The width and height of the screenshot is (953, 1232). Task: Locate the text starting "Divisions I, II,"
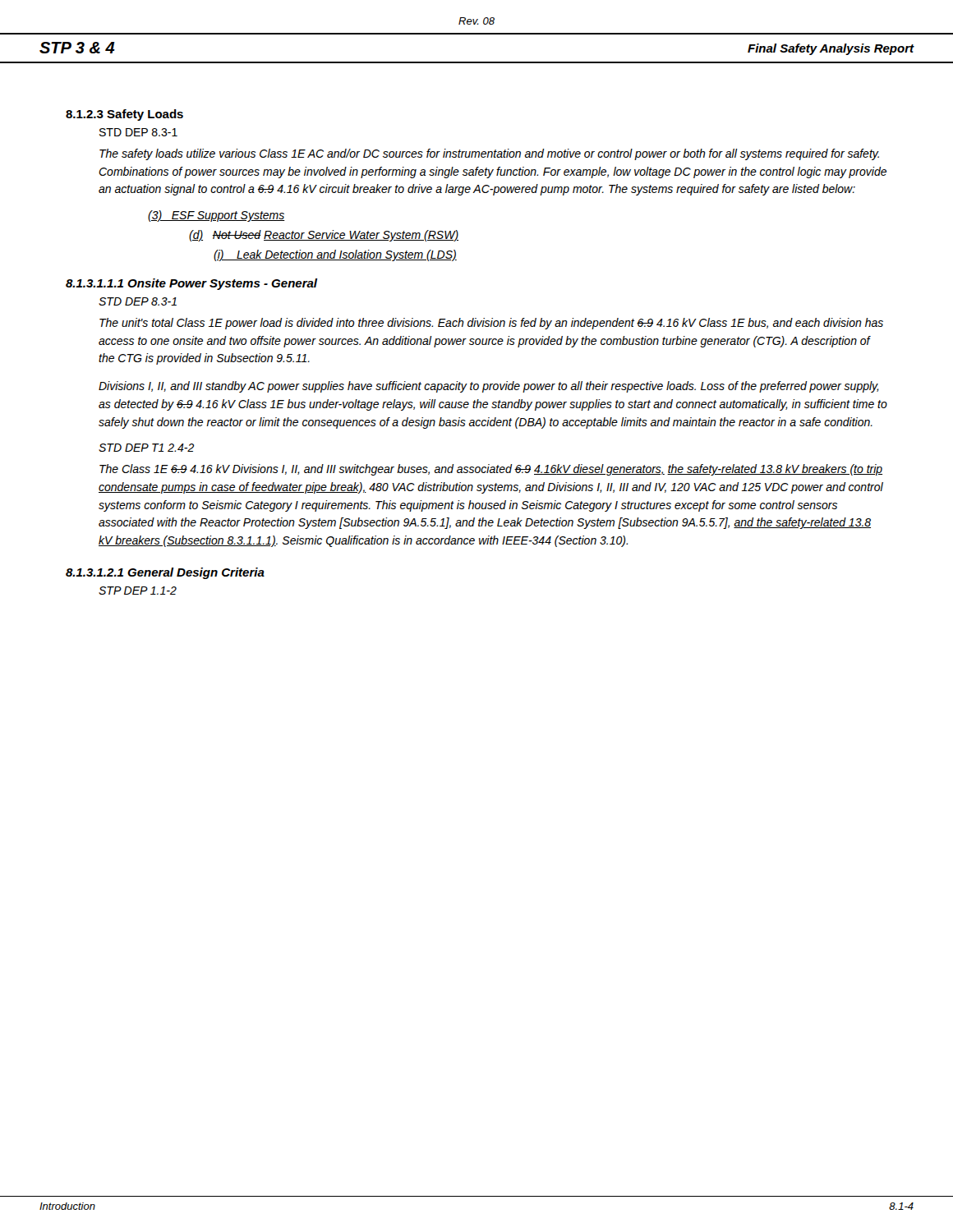[493, 404]
